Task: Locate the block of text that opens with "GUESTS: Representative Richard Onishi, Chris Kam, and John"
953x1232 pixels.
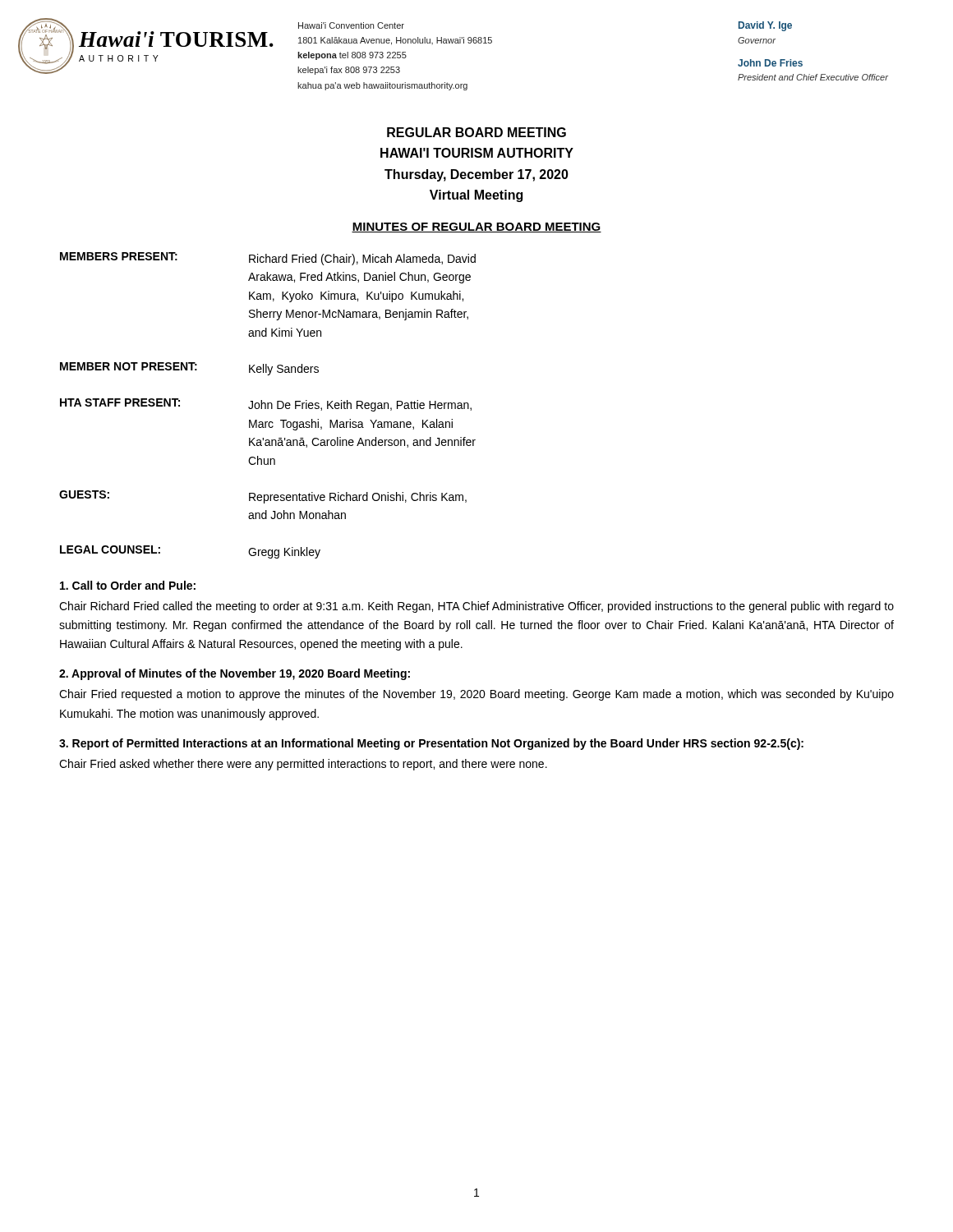Action: coord(263,497)
